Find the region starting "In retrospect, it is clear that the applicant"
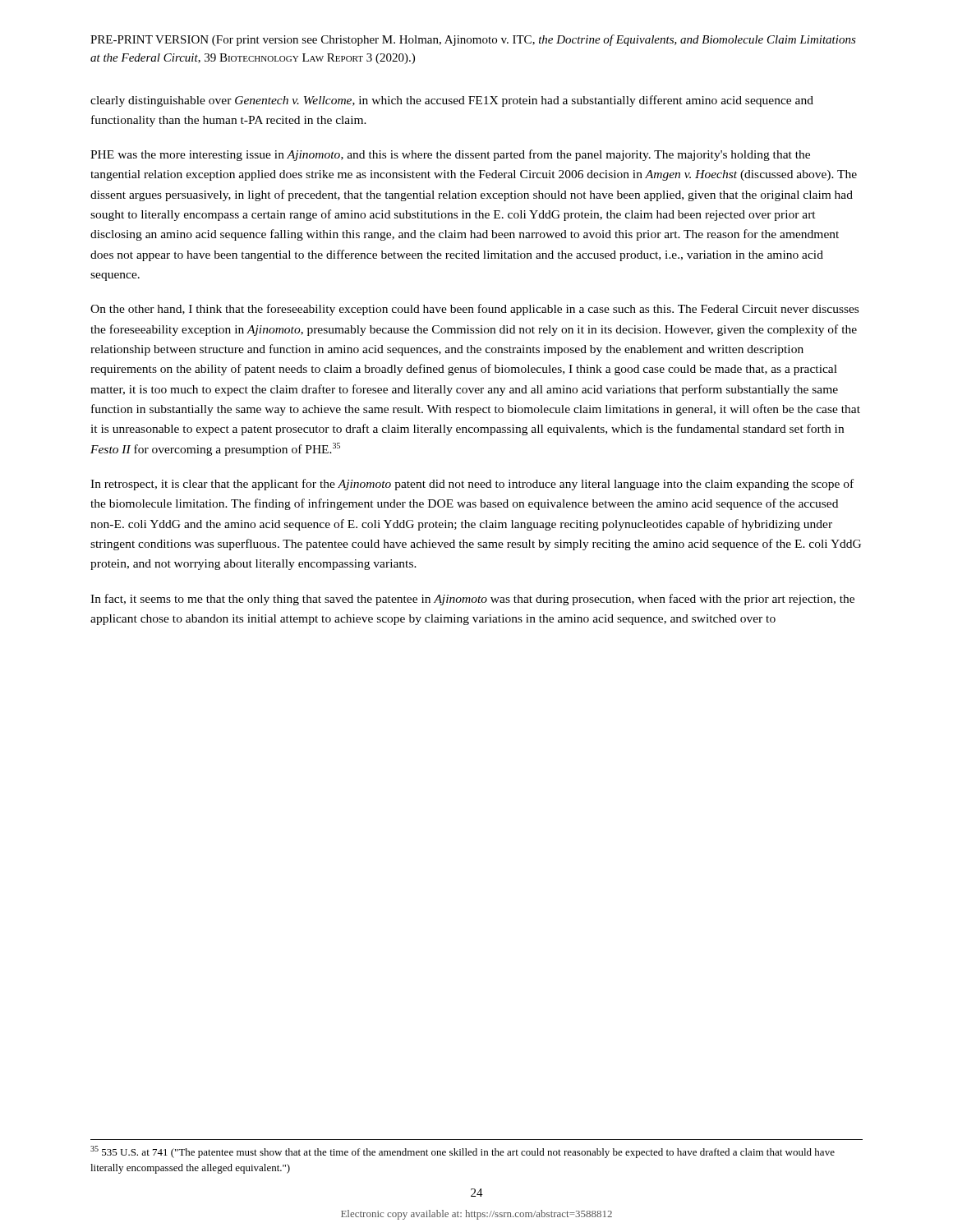The image size is (953, 1232). click(x=476, y=523)
